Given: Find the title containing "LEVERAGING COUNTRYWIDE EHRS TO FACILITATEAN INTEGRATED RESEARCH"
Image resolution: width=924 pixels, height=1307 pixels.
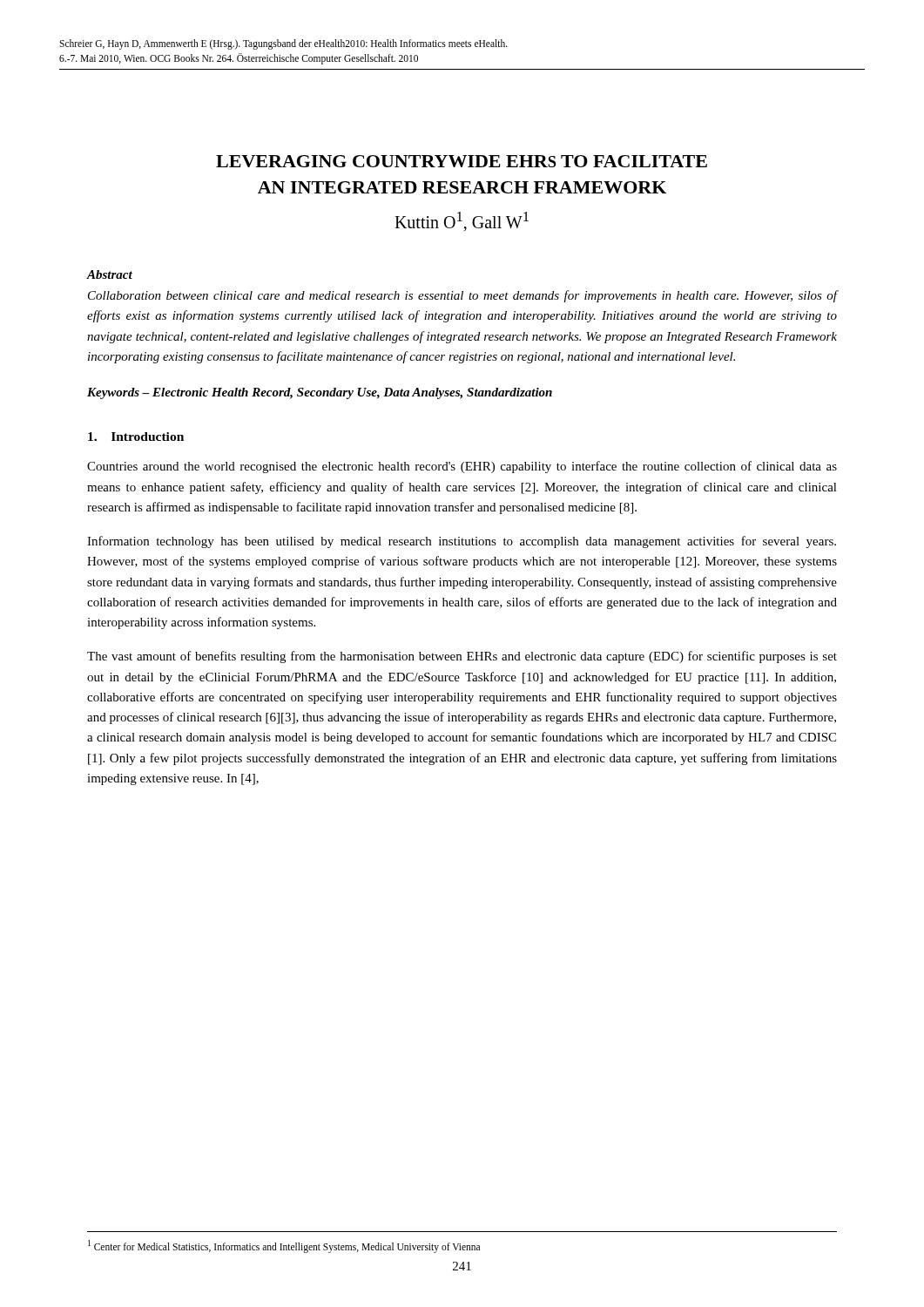Looking at the screenshot, I should [x=462, y=174].
